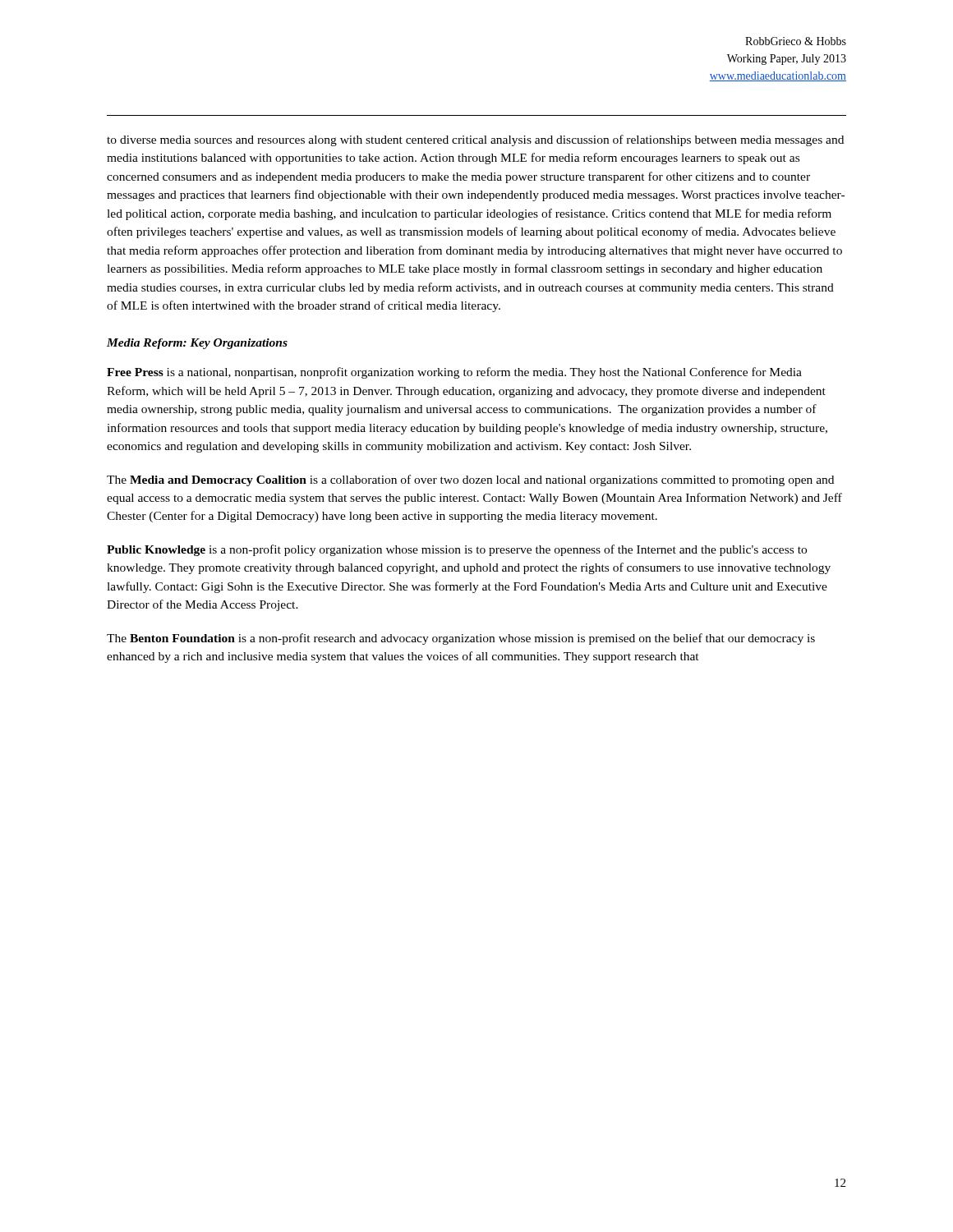Select the text block with the text "Free Press is a national, nonpartisan, nonprofit"
Screen dimensions: 1232x953
[467, 409]
